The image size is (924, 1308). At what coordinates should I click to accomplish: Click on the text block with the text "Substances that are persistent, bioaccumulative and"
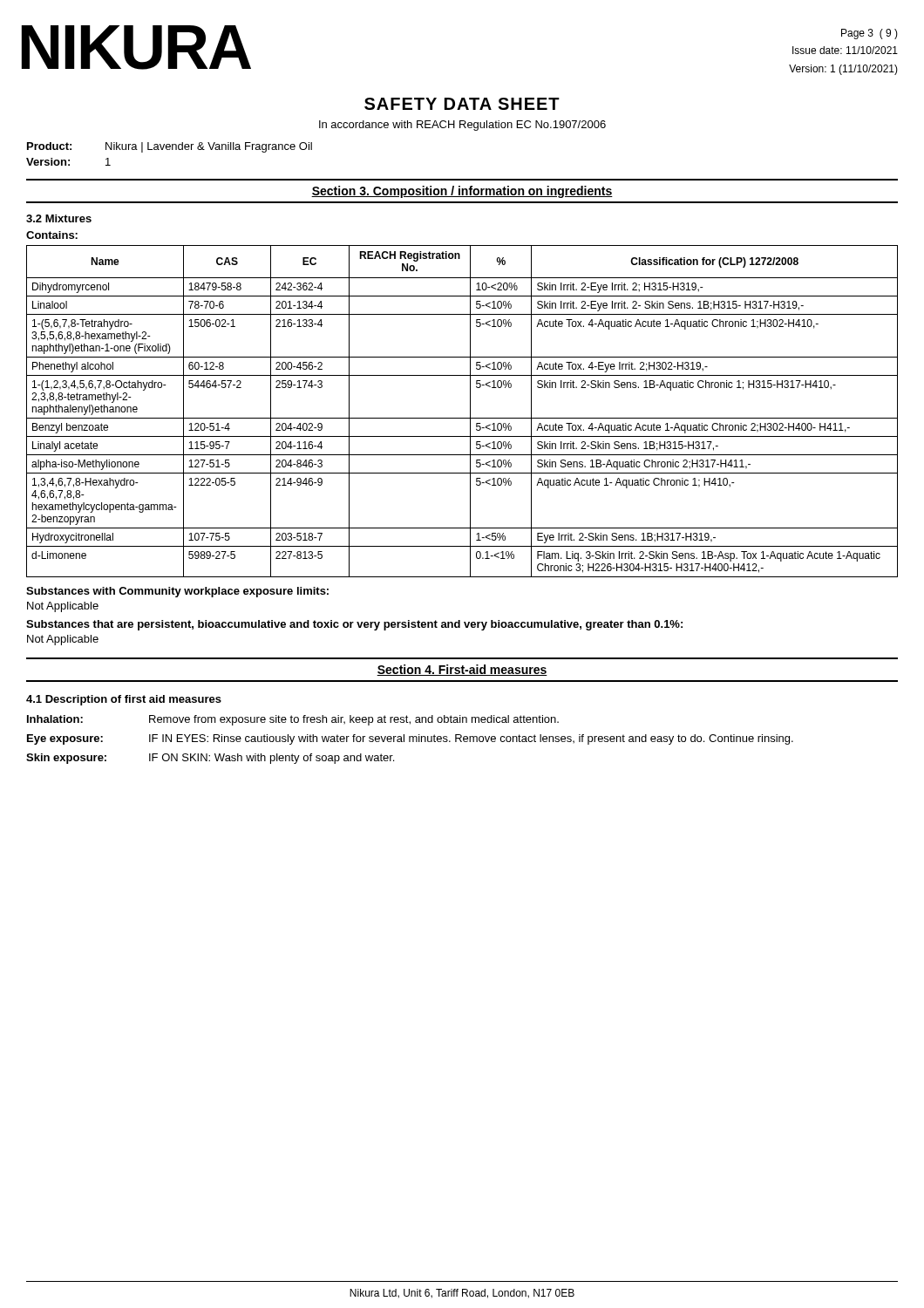[x=355, y=624]
